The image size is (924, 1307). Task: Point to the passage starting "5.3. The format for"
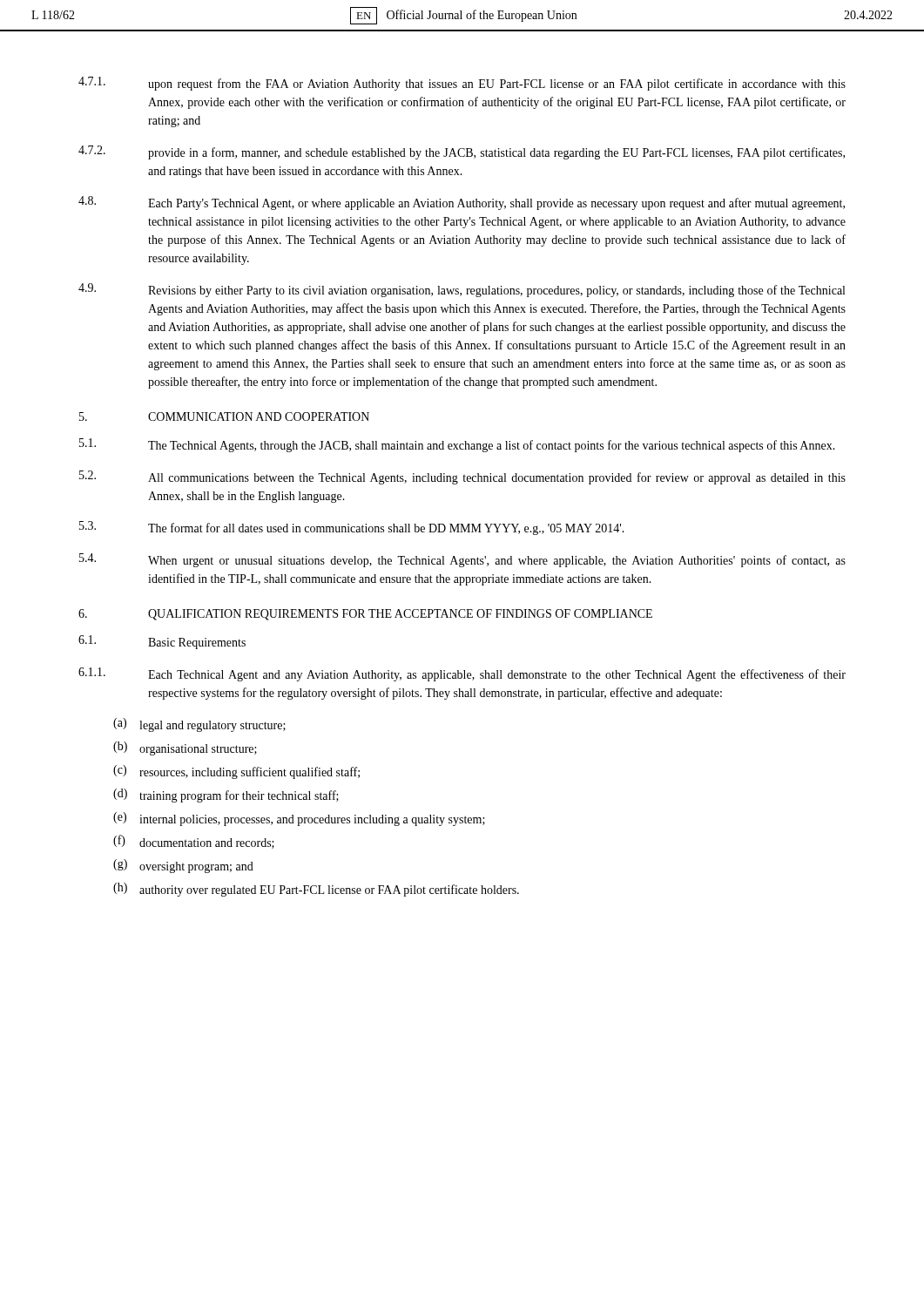tap(462, 528)
